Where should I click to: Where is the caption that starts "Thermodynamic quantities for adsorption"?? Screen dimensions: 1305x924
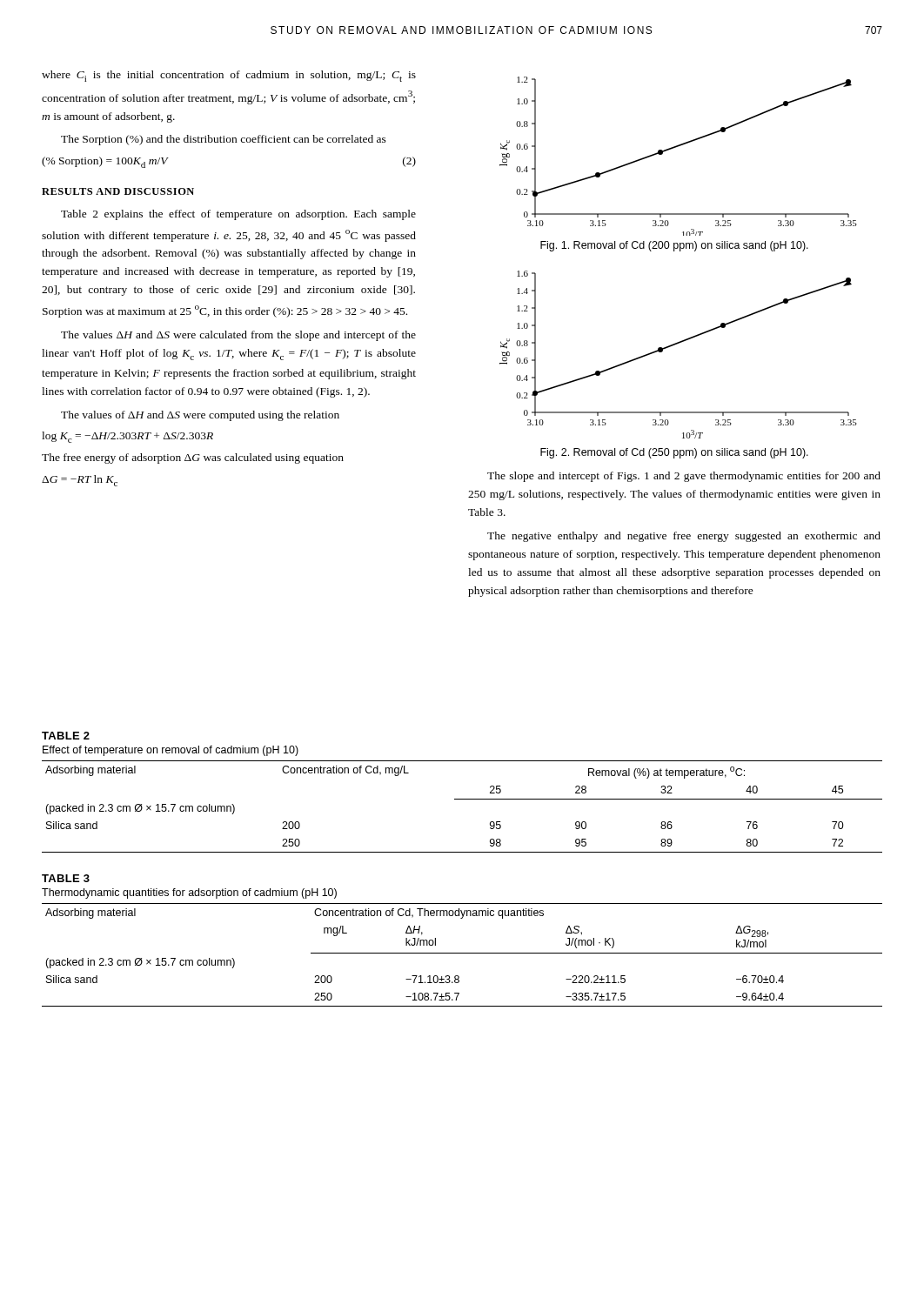tap(190, 892)
